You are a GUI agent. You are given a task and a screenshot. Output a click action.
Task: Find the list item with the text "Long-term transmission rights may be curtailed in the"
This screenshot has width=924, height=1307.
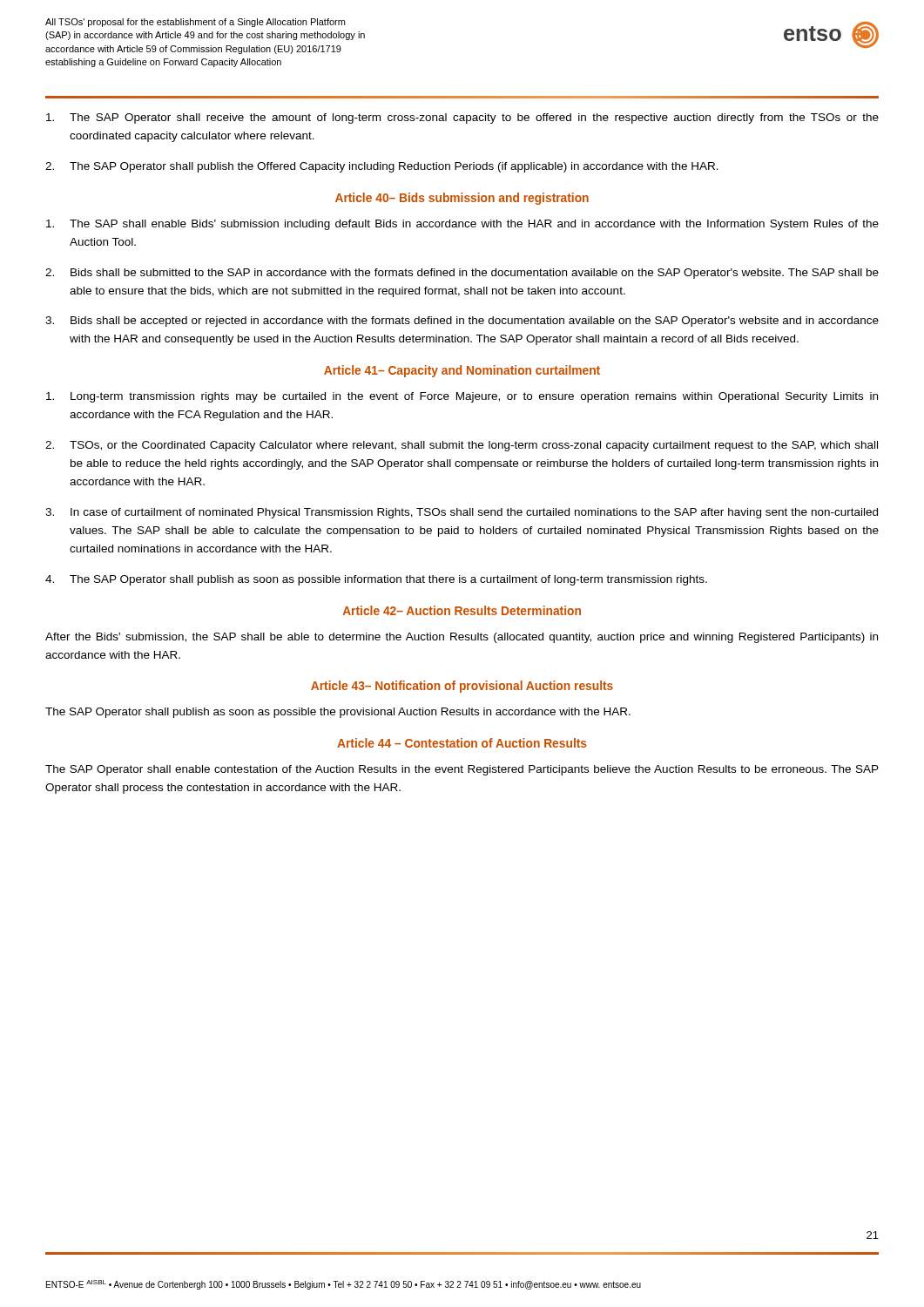click(x=462, y=406)
